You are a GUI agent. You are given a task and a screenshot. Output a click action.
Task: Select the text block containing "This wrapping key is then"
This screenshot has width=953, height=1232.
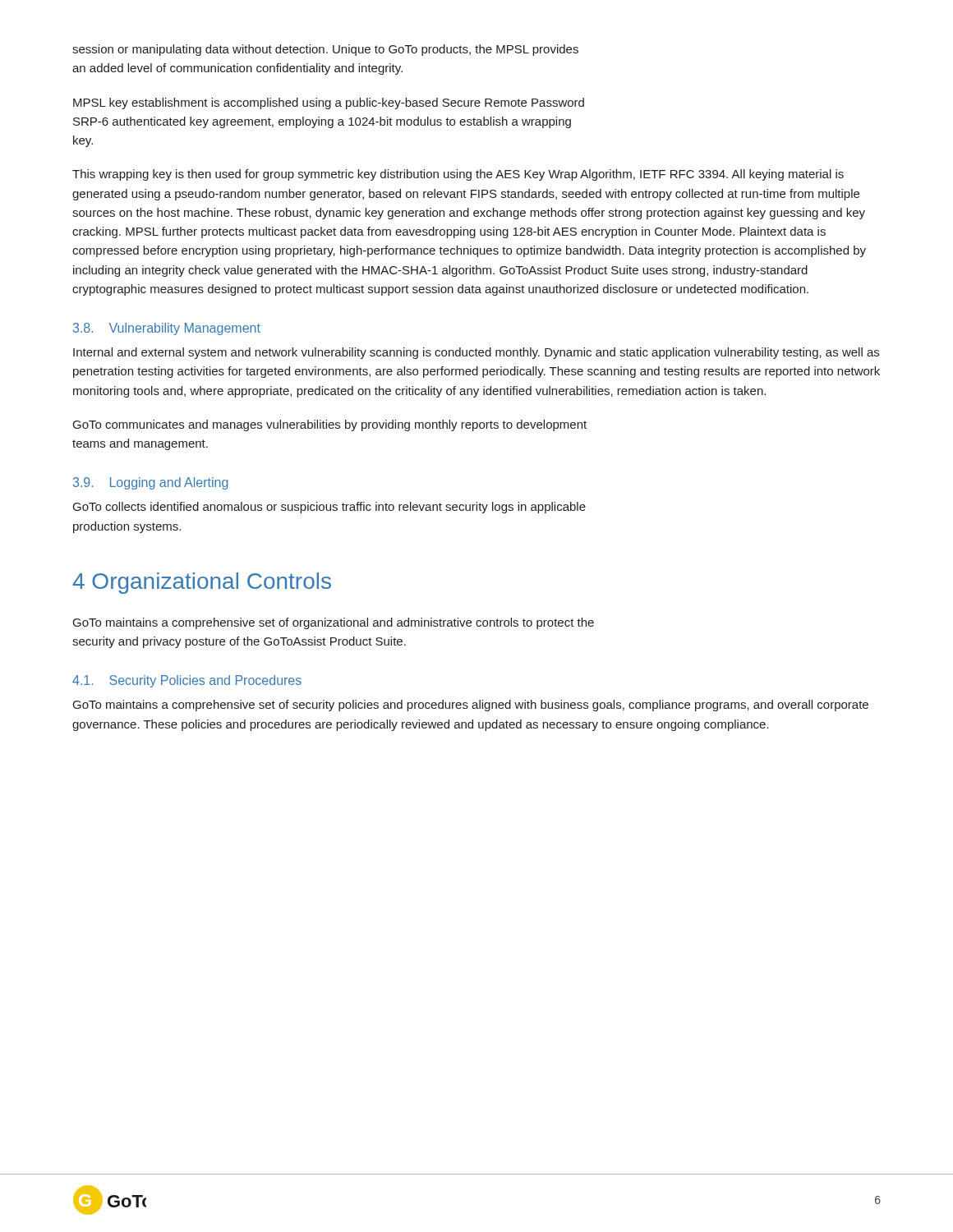click(x=469, y=231)
